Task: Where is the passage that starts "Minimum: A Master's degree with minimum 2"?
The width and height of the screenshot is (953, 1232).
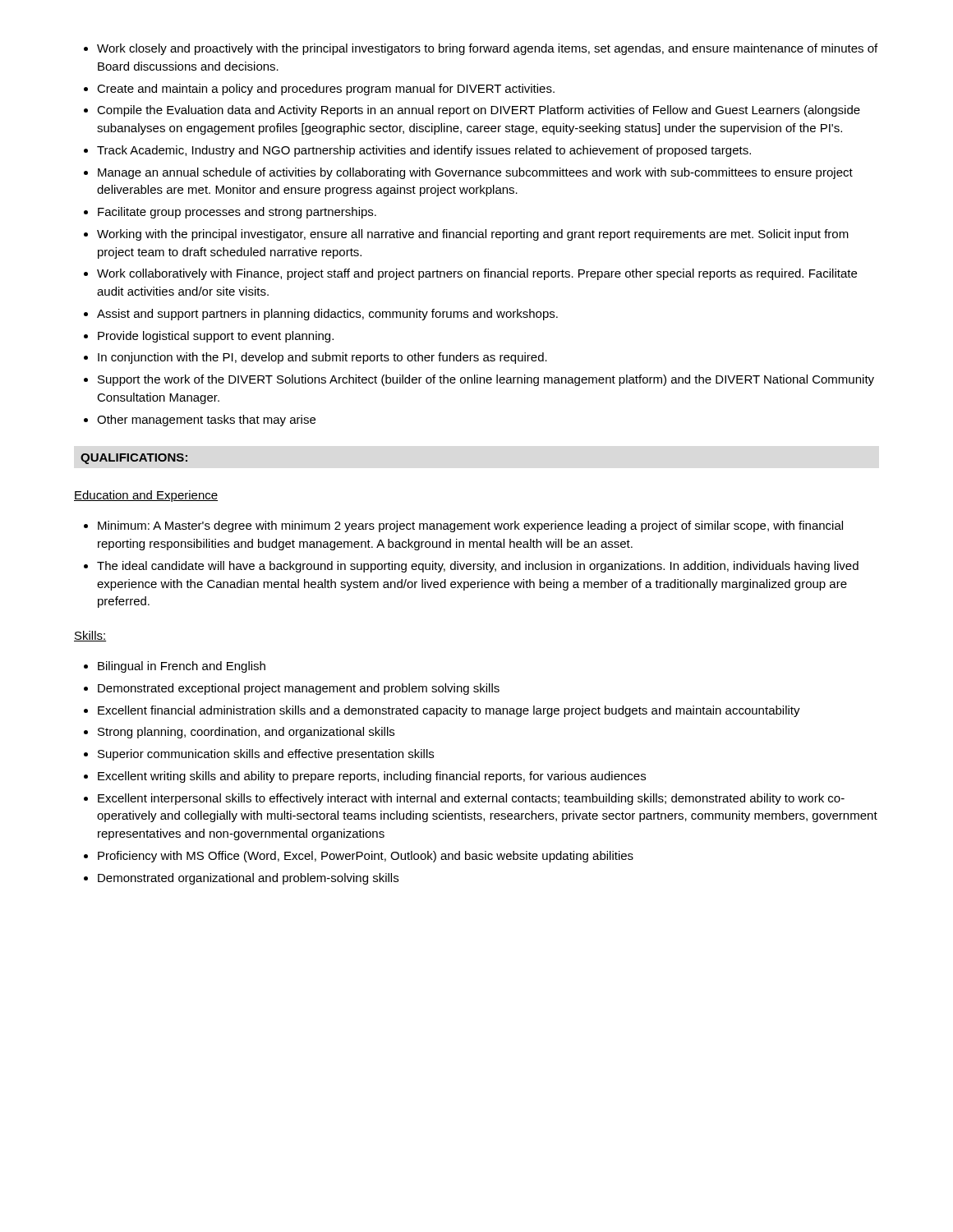Action: (488, 535)
